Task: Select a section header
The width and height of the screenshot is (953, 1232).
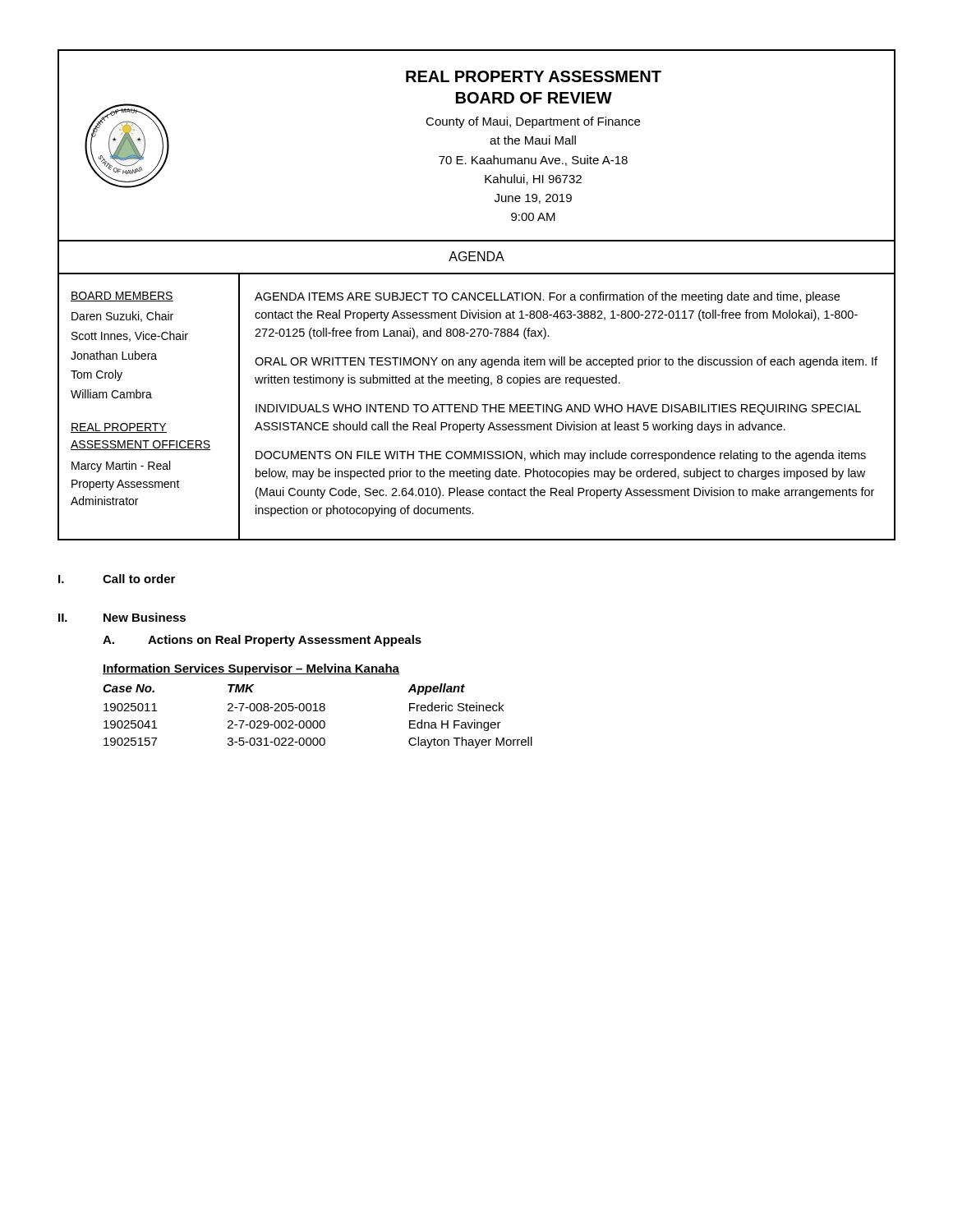Action: (476, 256)
